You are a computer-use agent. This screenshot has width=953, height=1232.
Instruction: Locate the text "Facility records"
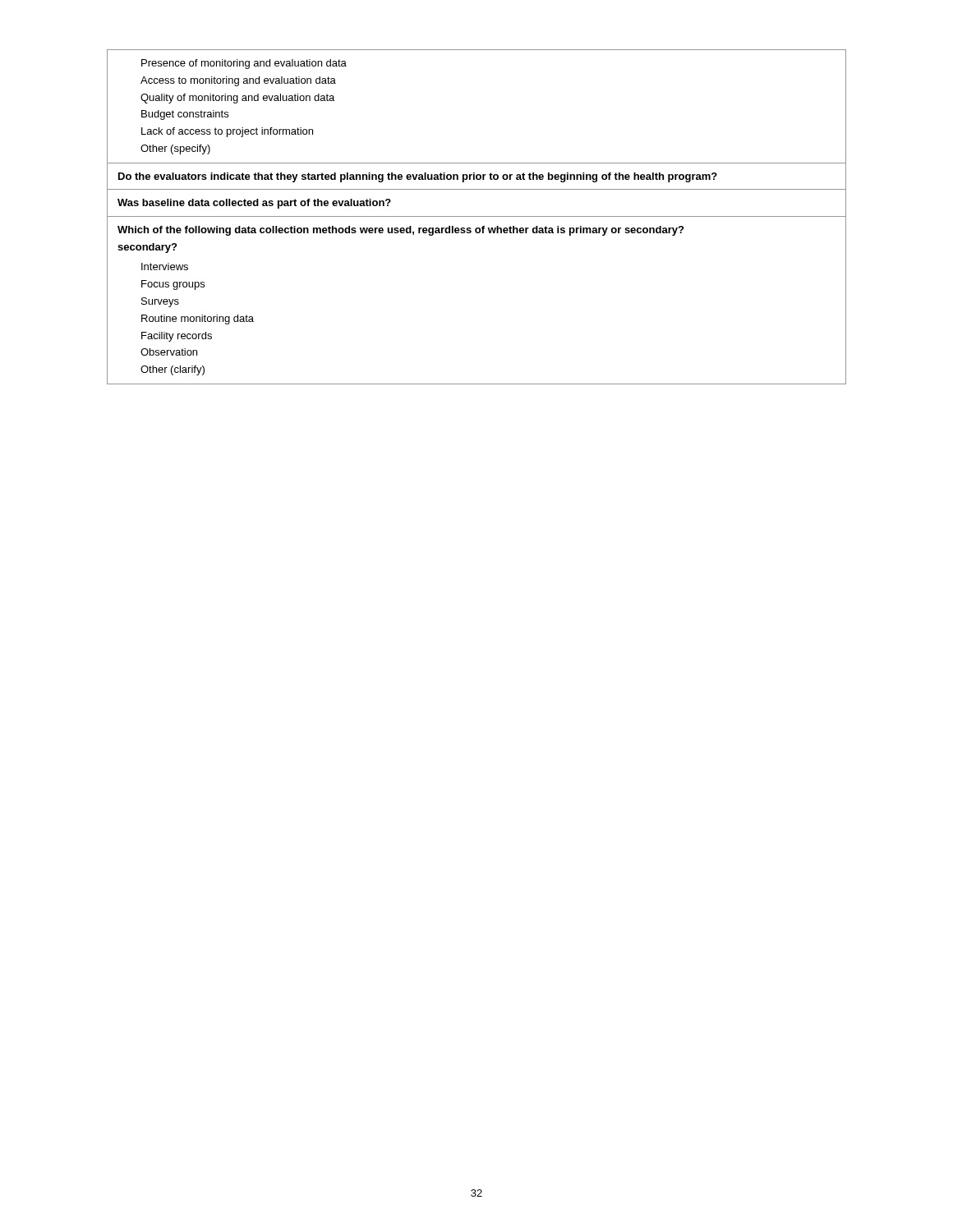(176, 335)
